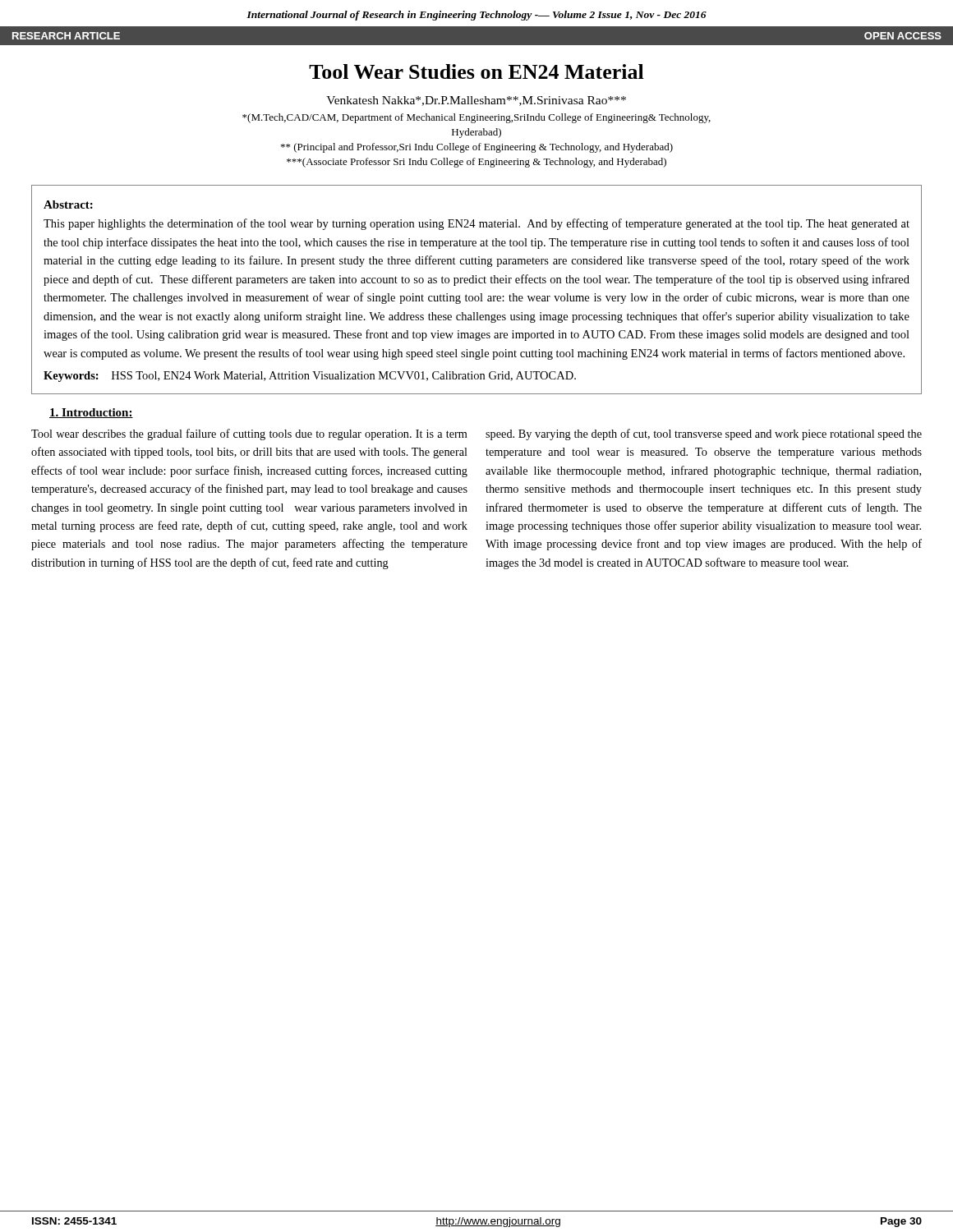Navigate to the text starting "Tool wear describes"
Viewport: 953px width, 1232px height.
pyautogui.click(x=249, y=498)
